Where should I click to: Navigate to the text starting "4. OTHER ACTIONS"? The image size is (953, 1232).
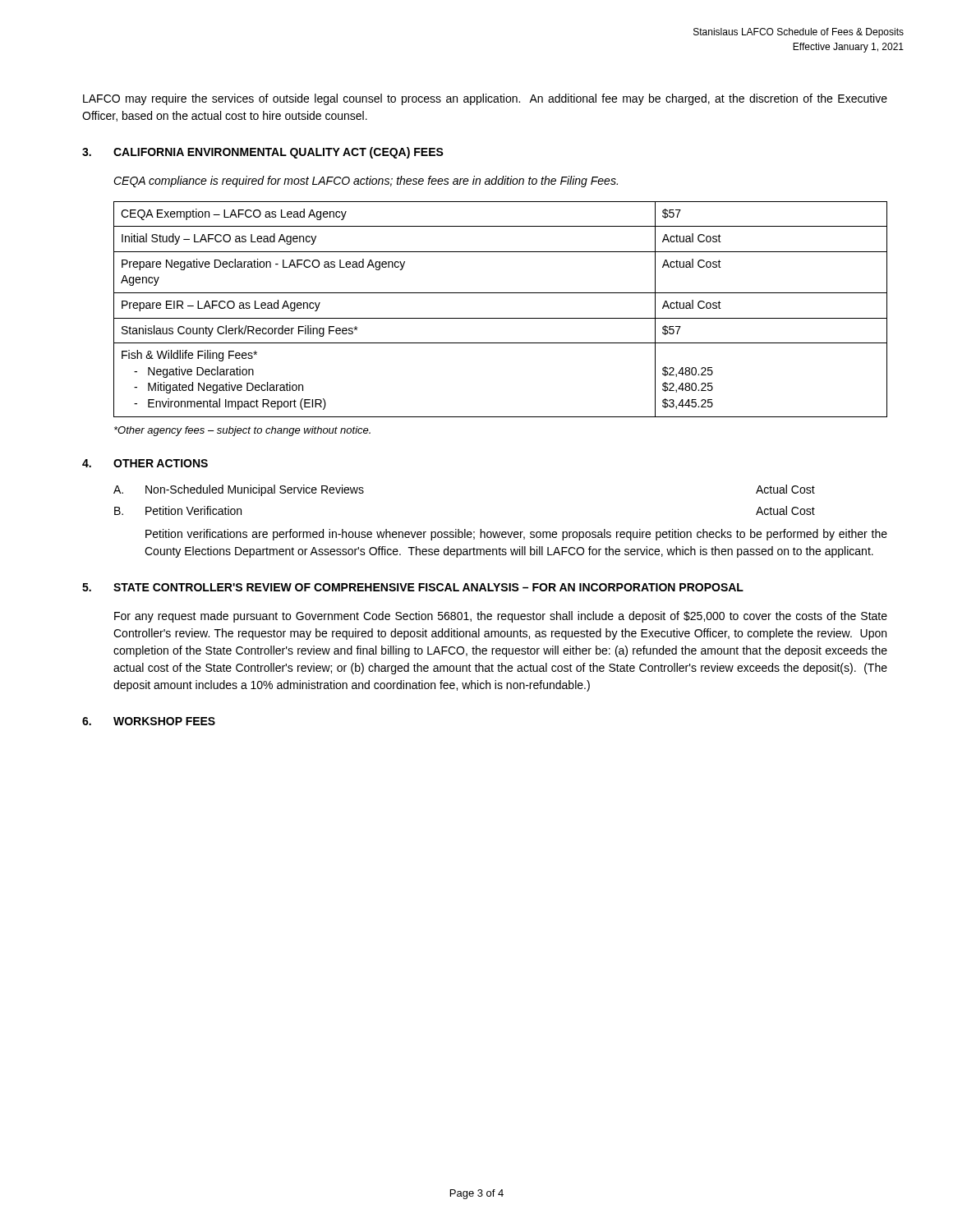tap(145, 464)
